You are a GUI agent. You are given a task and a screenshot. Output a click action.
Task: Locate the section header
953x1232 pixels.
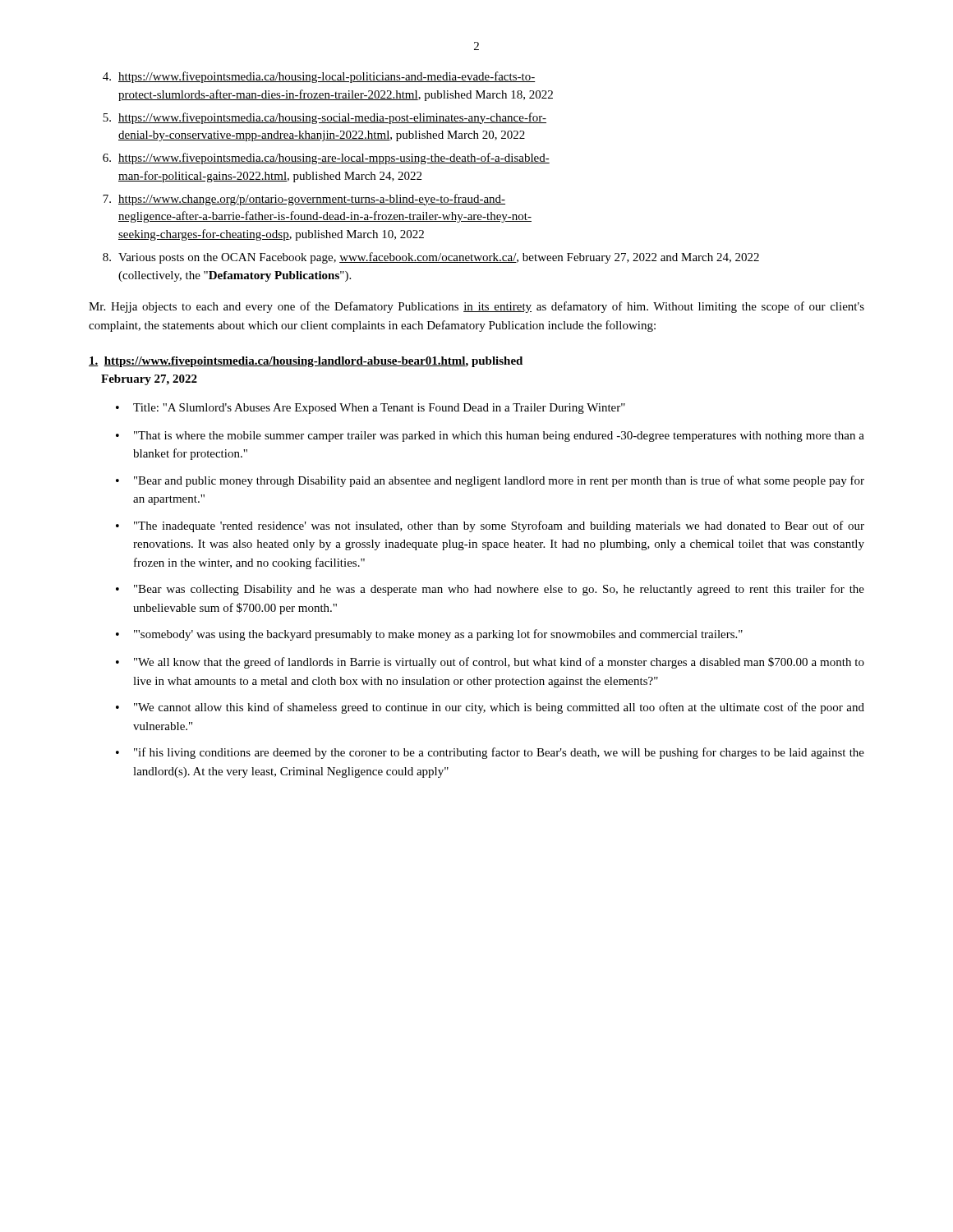(306, 370)
